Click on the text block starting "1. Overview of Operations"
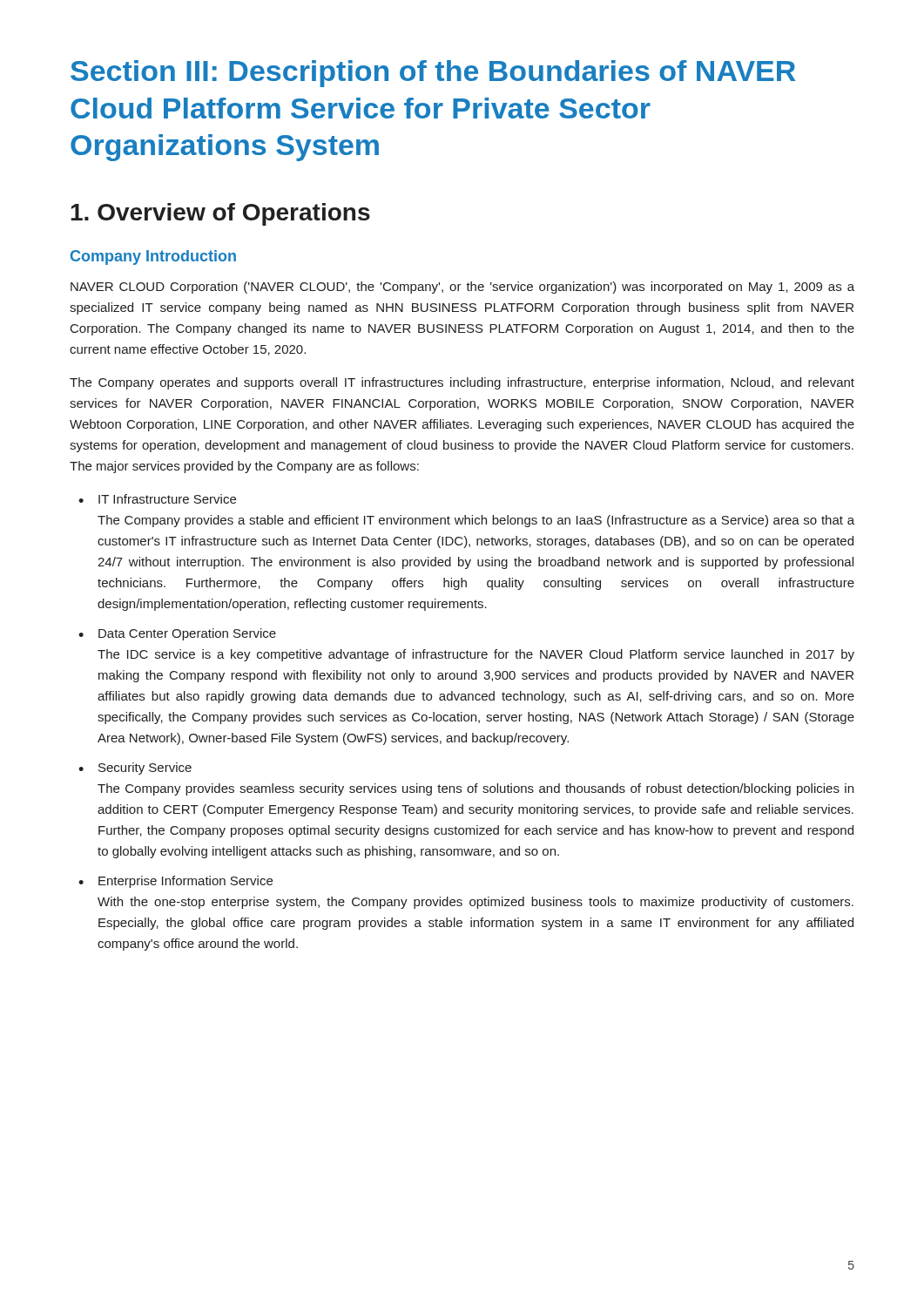 point(220,212)
